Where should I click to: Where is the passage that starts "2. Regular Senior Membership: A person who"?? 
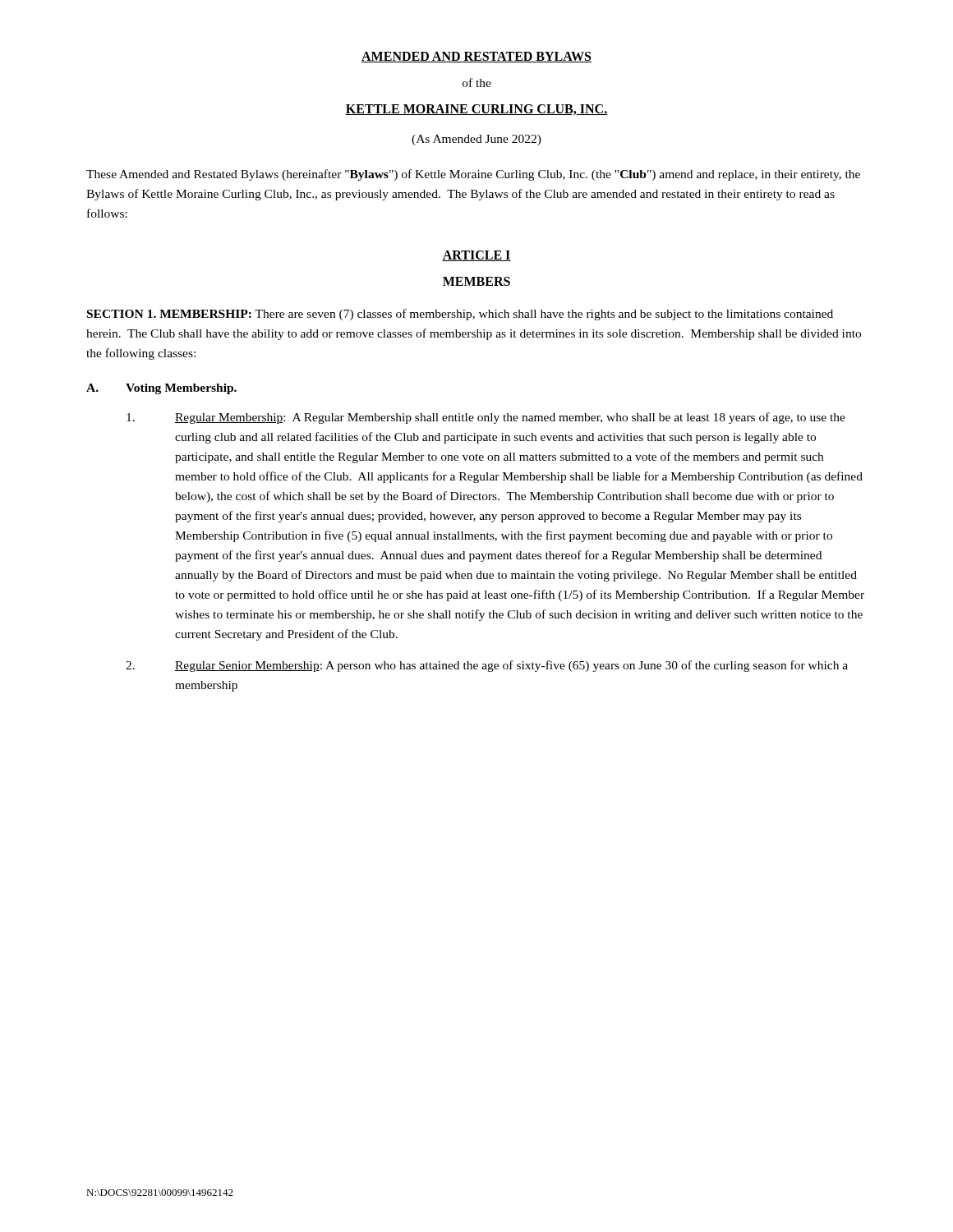(x=476, y=675)
